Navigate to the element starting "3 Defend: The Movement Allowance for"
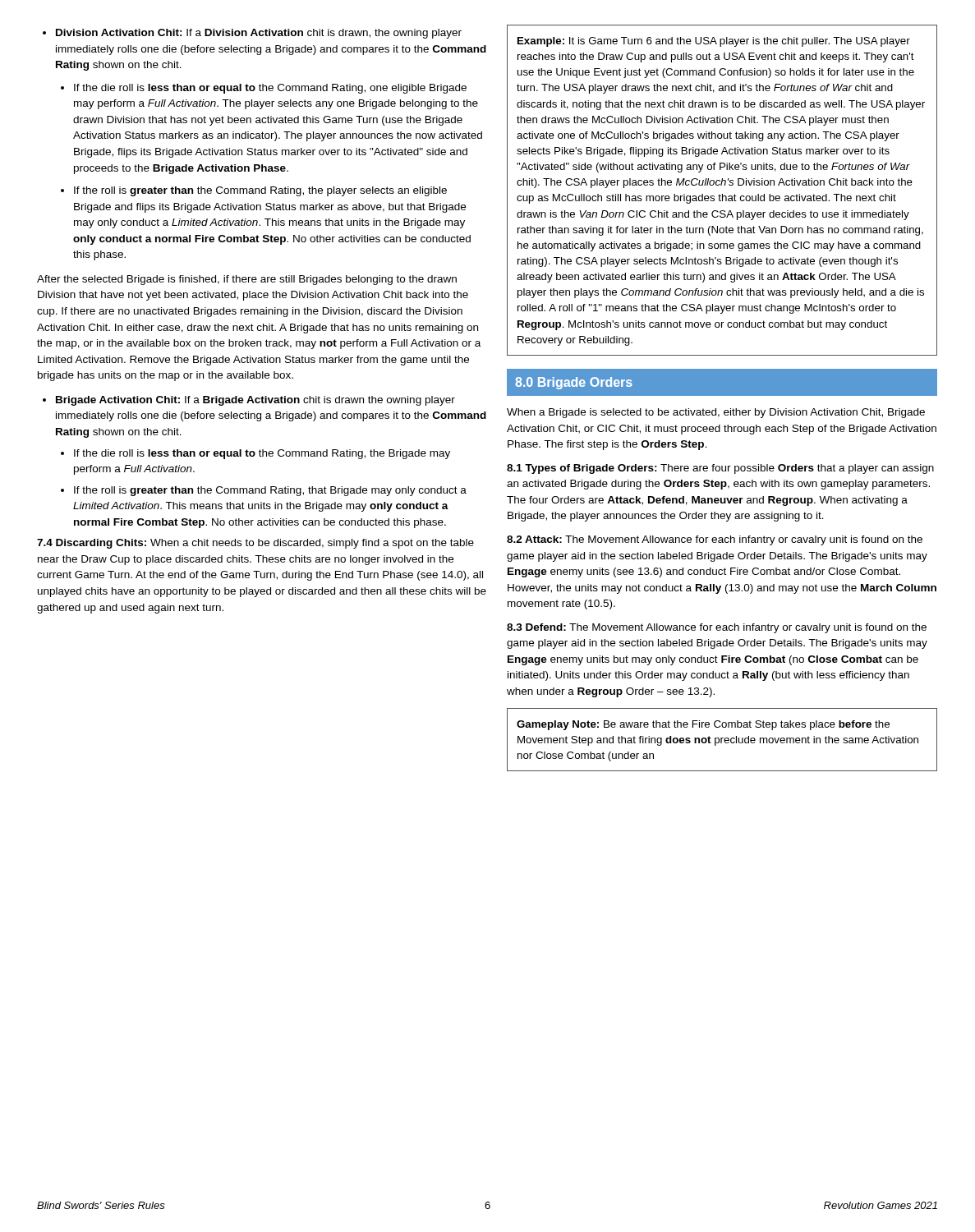975x1232 pixels. click(717, 659)
